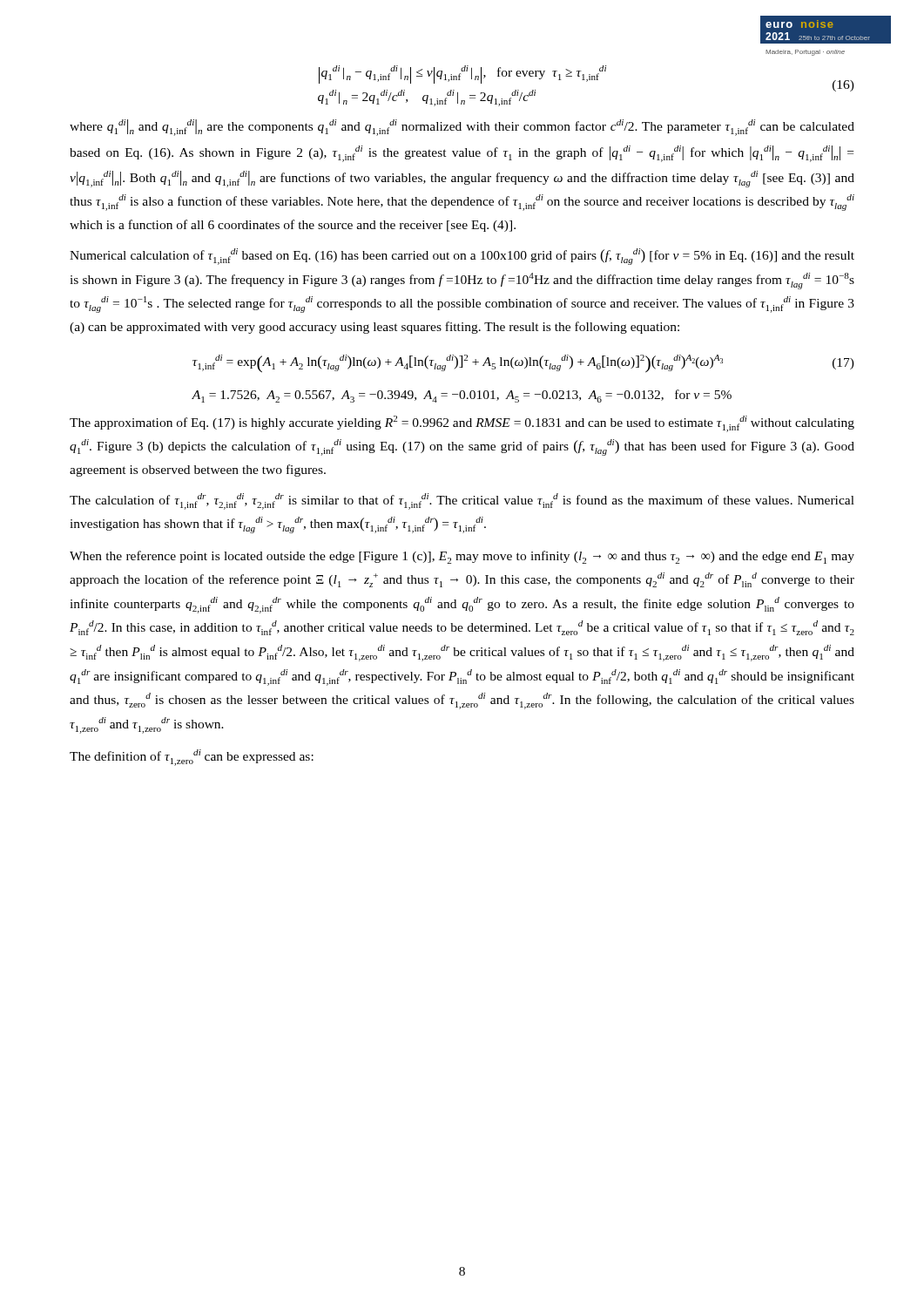The image size is (924, 1307).
Task: Click the passage that begins "Numerical calculation of"
Action: coord(462,290)
